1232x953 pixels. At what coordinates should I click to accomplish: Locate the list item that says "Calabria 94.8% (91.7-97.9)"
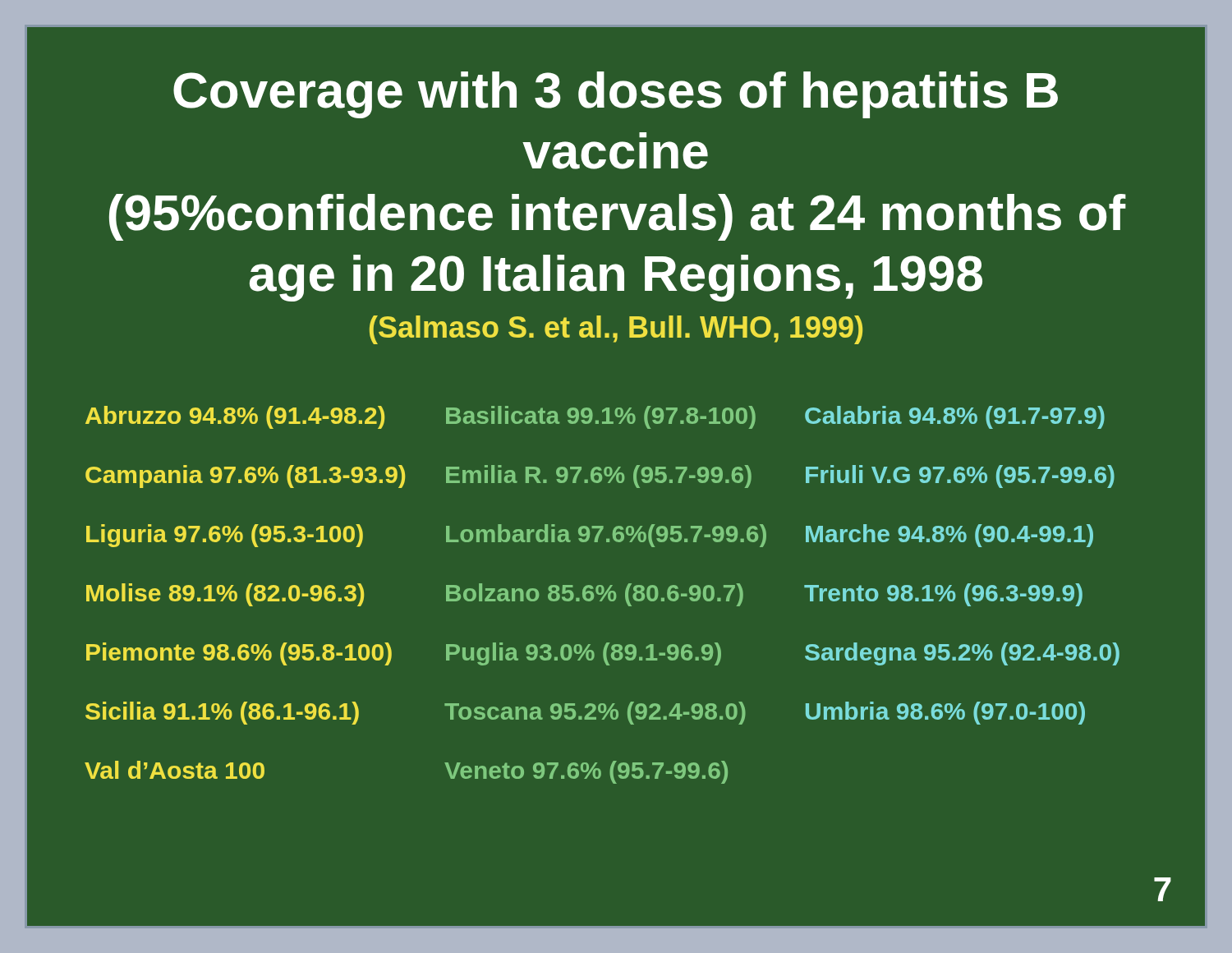click(x=955, y=415)
